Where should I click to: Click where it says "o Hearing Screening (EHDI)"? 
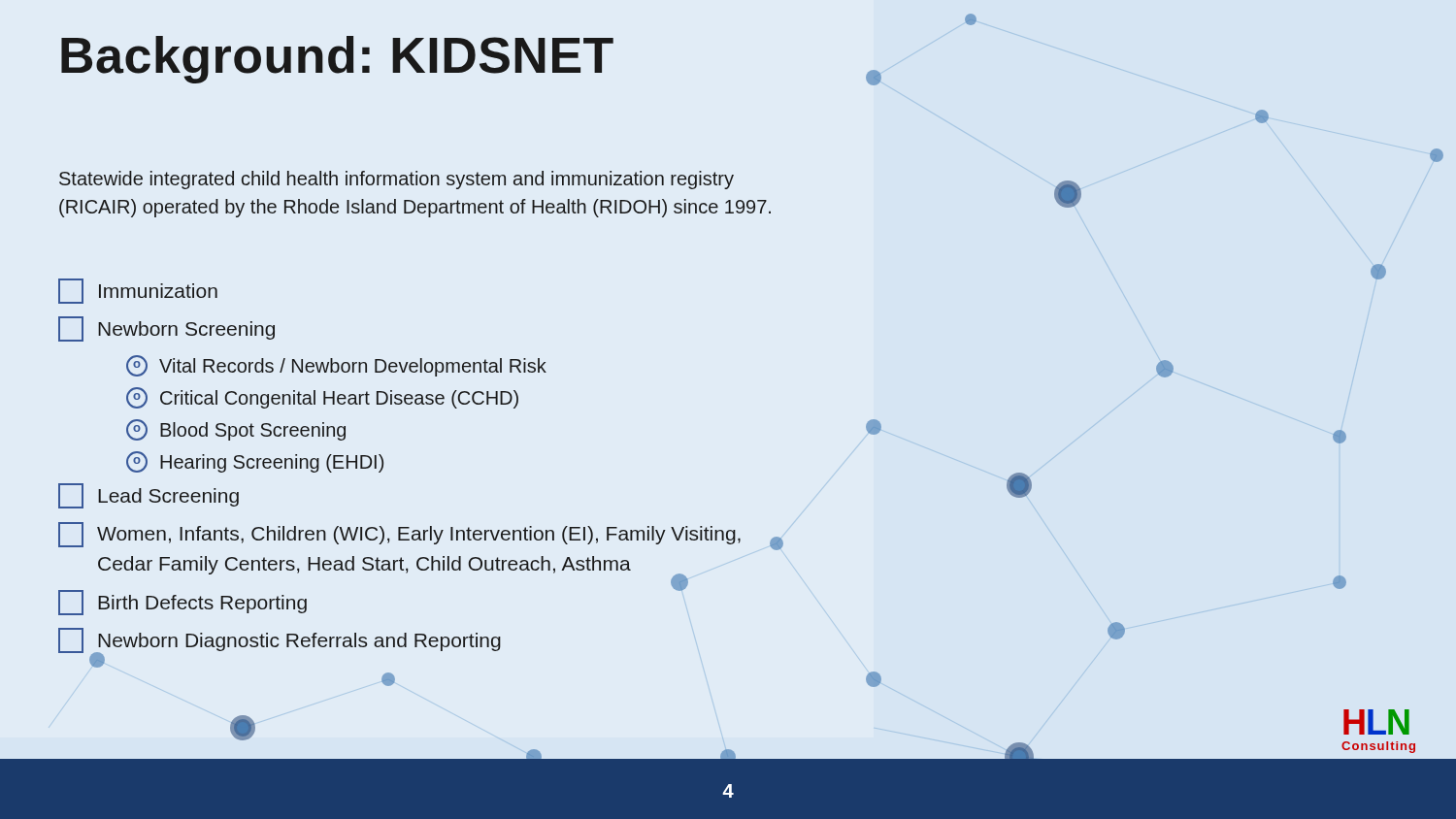tap(255, 462)
